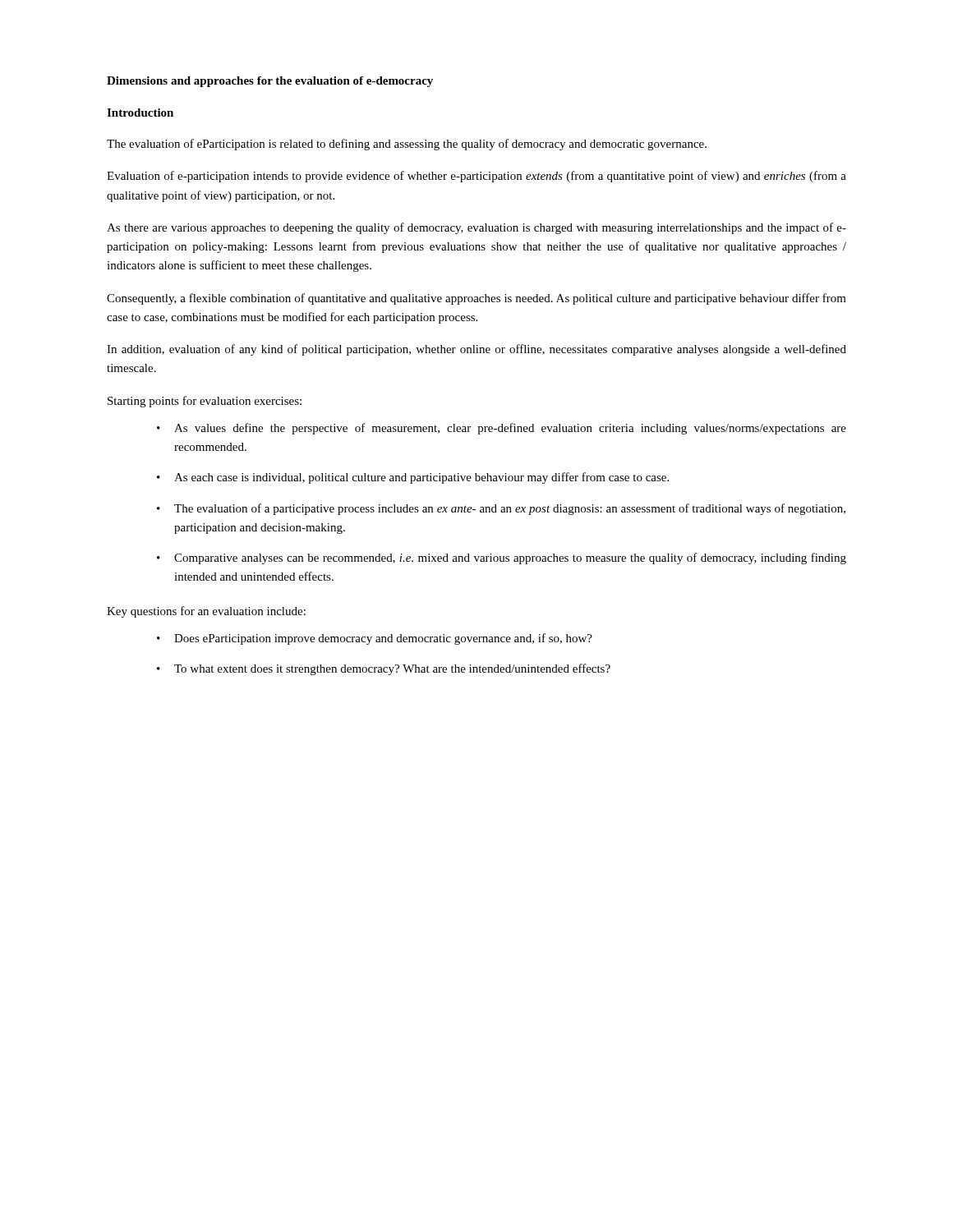Screen dimensions: 1232x953
Task: Find the text that says "Key questions for an evaluation include:"
Action: click(x=207, y=611)
